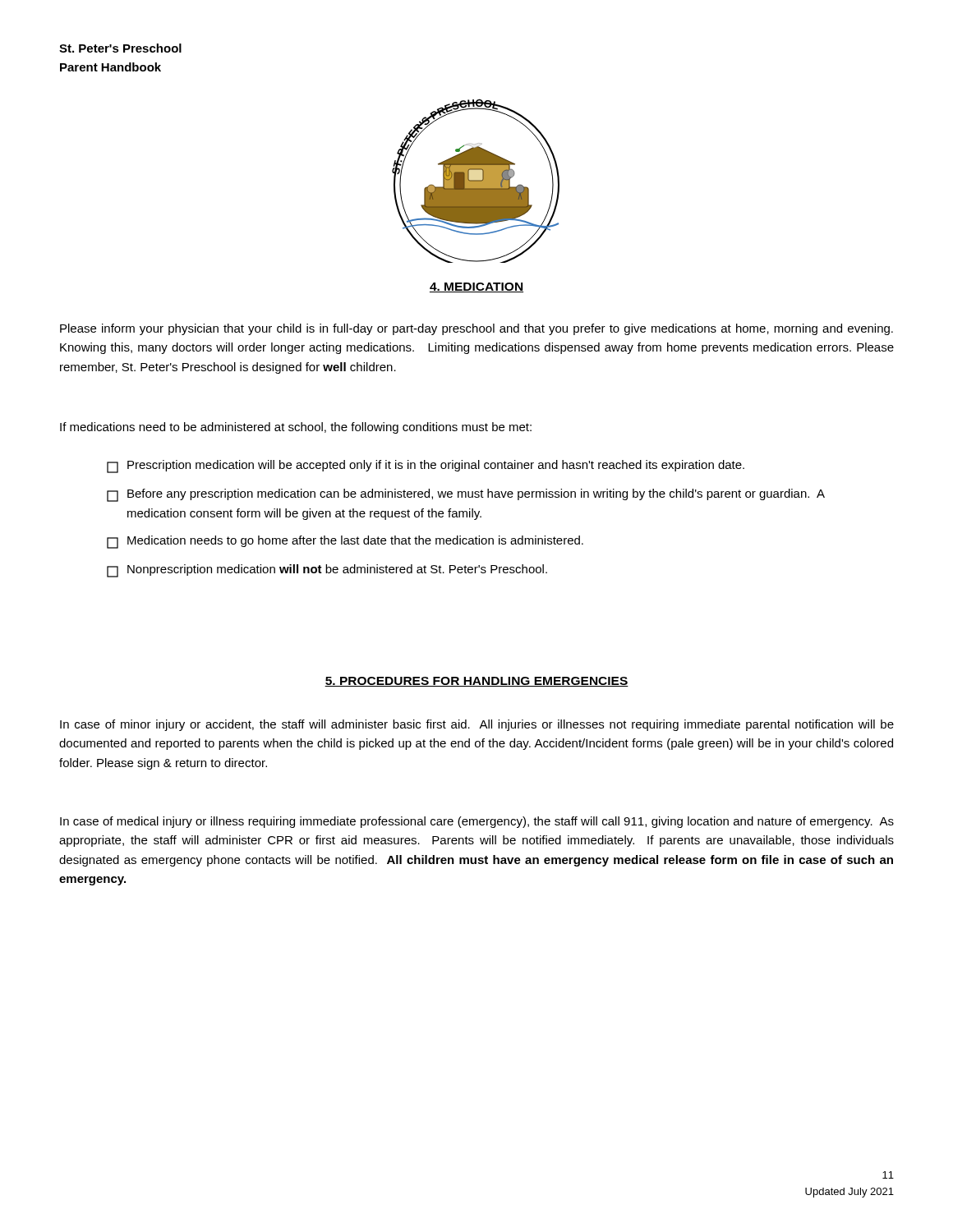
Task: Click on the element starting "If medications need"
Action: coord(296,427)
